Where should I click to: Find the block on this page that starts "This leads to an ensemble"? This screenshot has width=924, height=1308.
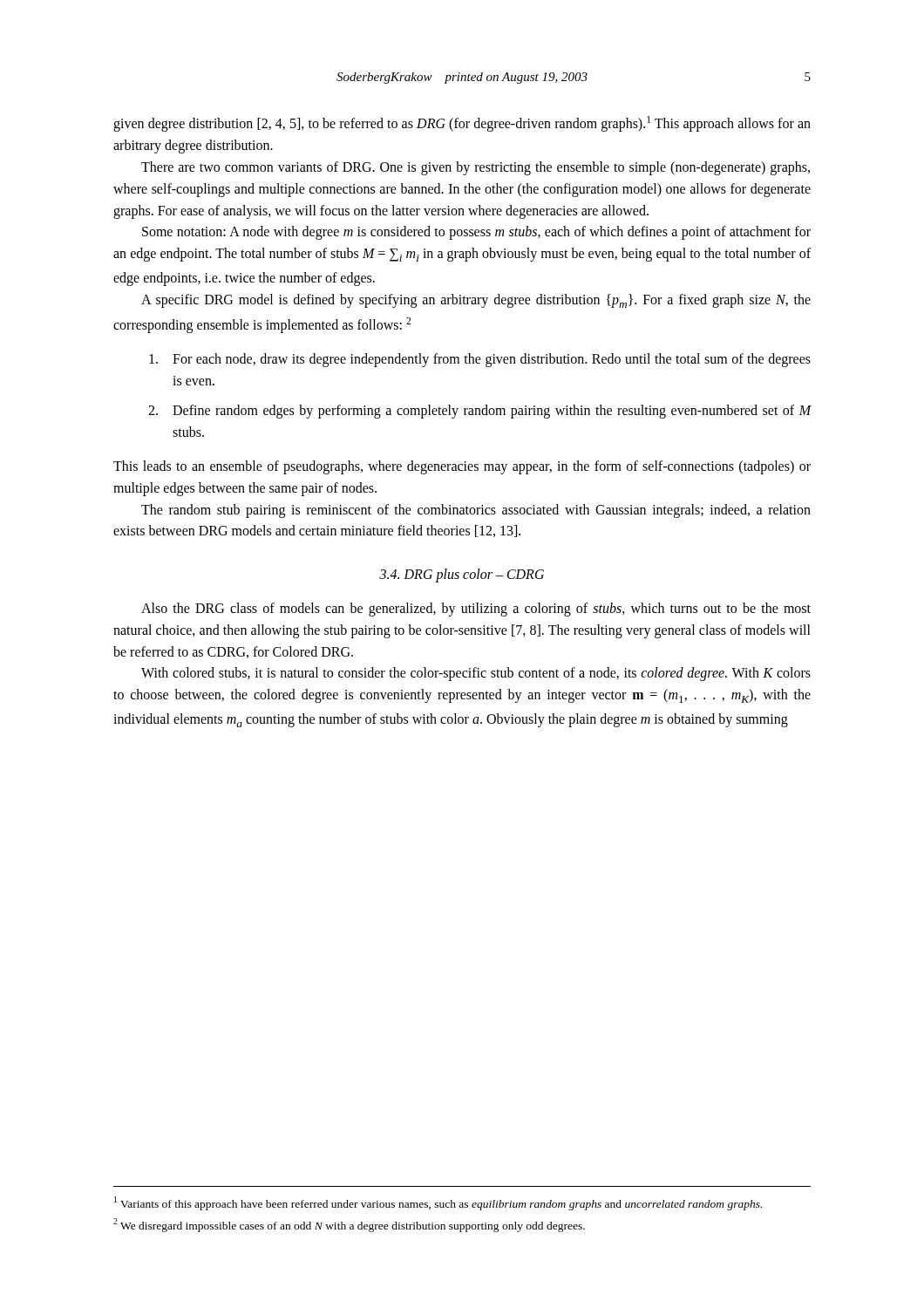click(462, 478)
